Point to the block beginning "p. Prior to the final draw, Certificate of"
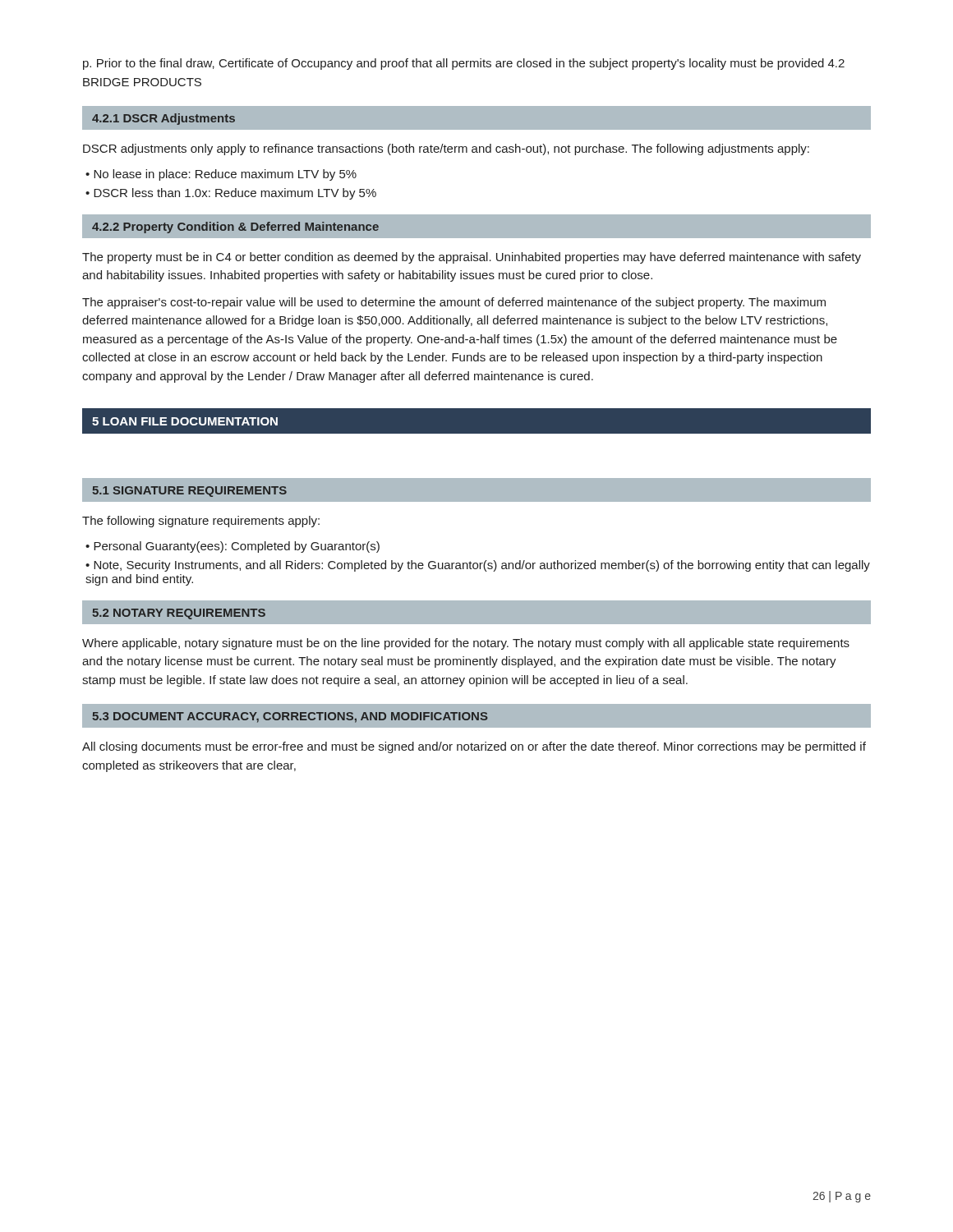This screenshot has height=1232, width=953. (x=463, y=72)
